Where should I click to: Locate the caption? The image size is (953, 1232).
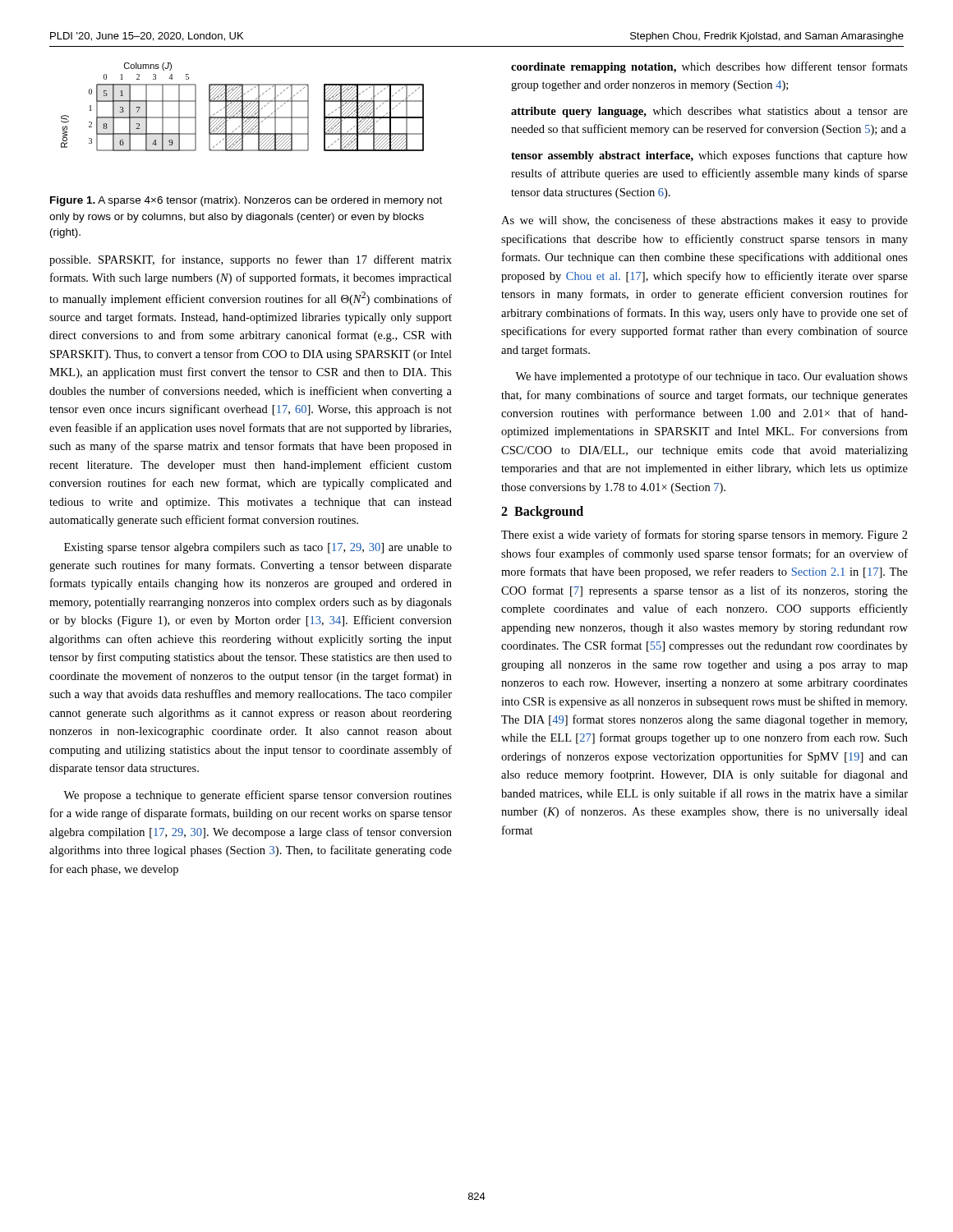pos(246,216)
